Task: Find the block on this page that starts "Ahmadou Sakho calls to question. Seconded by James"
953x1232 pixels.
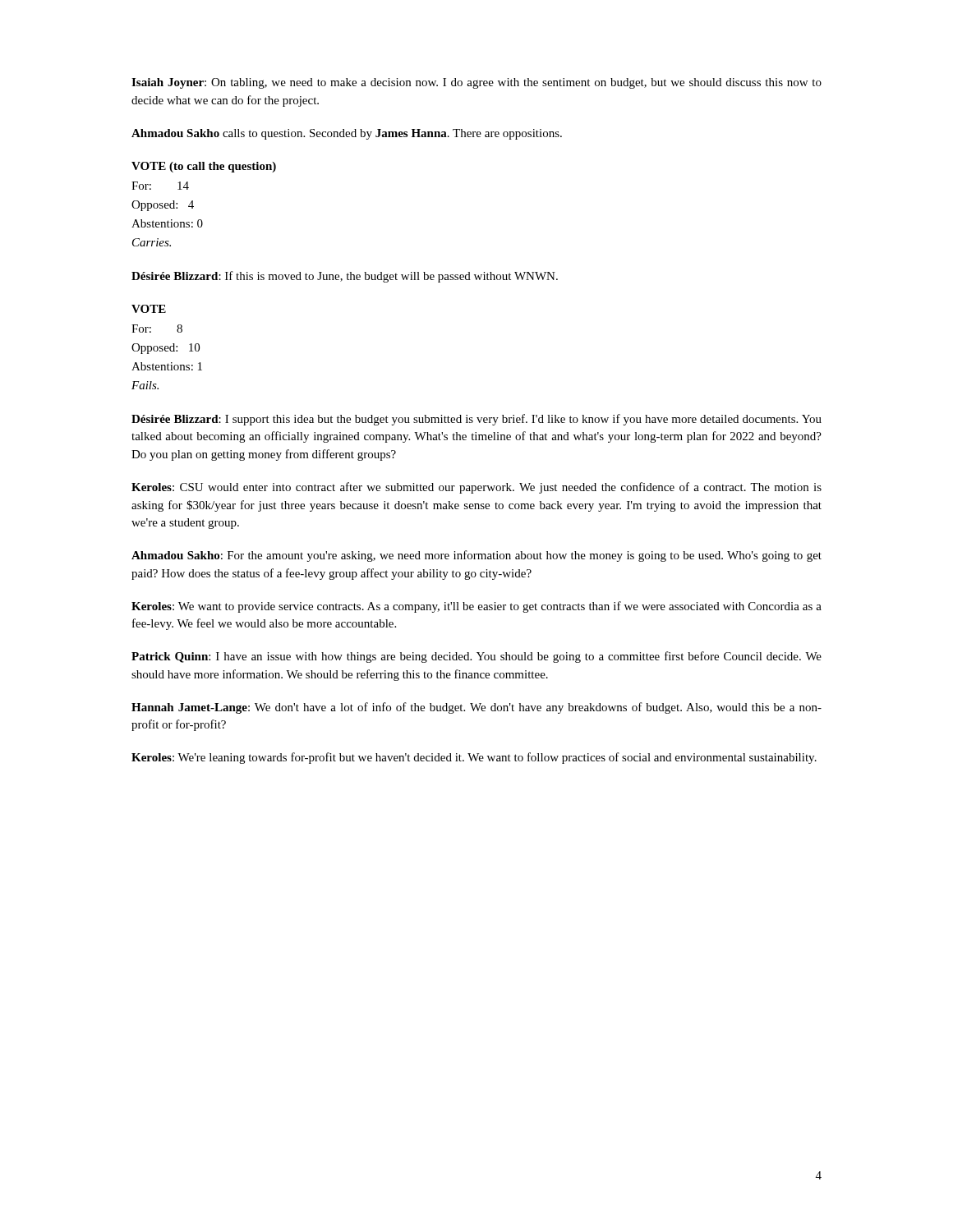Action: click(347, 133)
